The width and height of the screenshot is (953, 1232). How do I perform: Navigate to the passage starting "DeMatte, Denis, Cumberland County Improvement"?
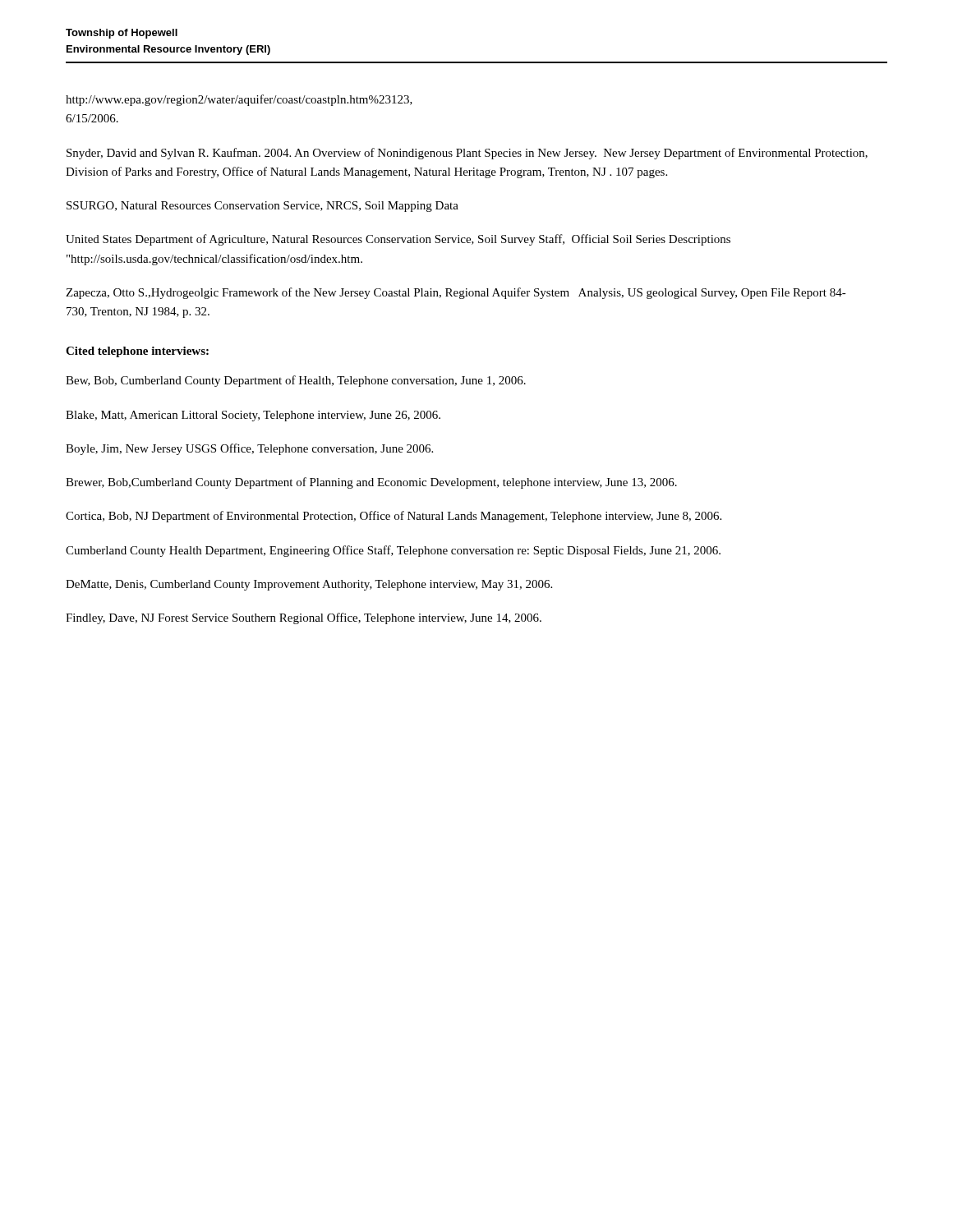(x=309, y=584)
